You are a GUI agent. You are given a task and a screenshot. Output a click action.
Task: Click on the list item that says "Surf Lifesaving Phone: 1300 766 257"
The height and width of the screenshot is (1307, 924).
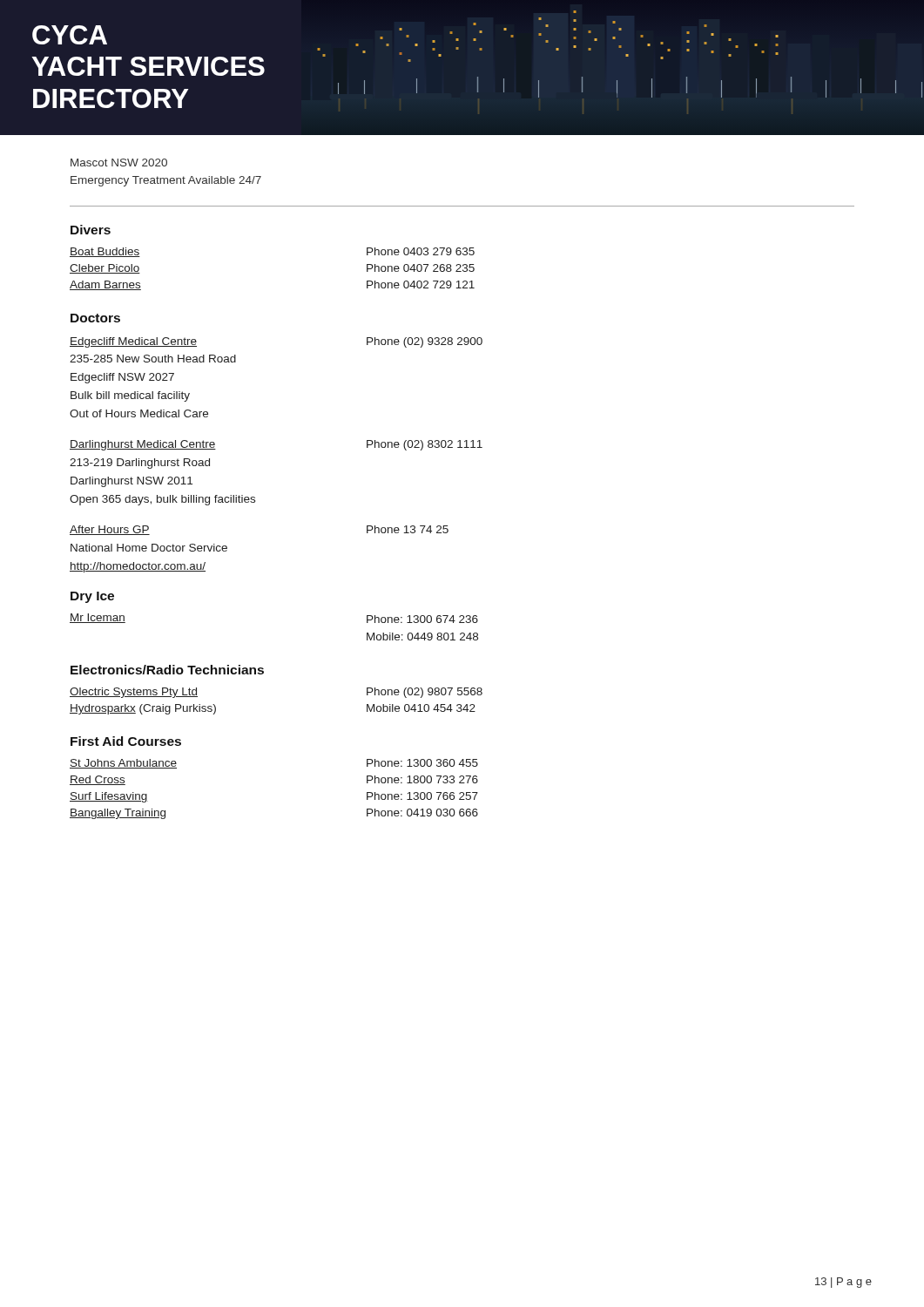462,796
